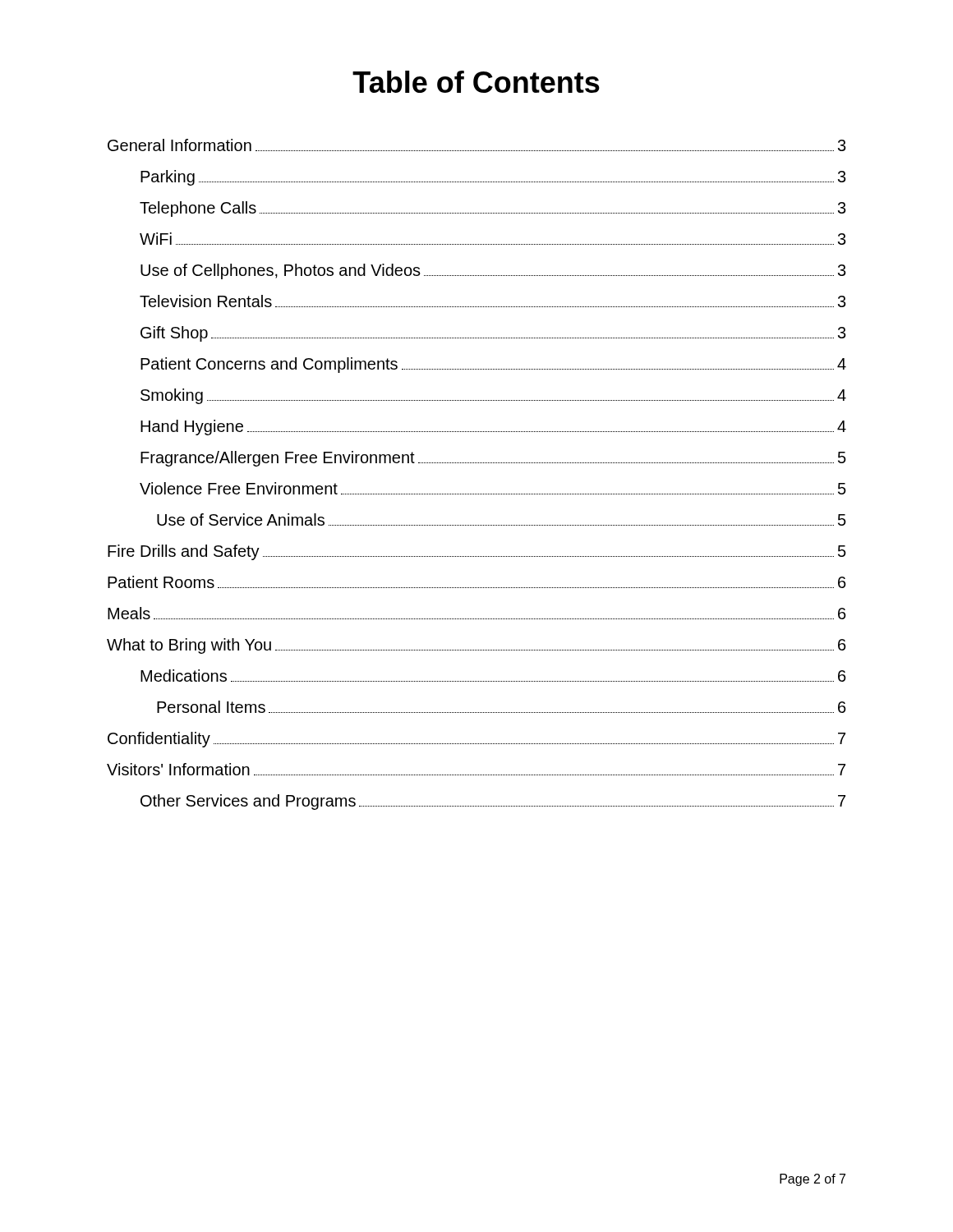Select the list item that says "Television Rentals 3"
The width and height of the screenshot is (953, 1232).
493,301
